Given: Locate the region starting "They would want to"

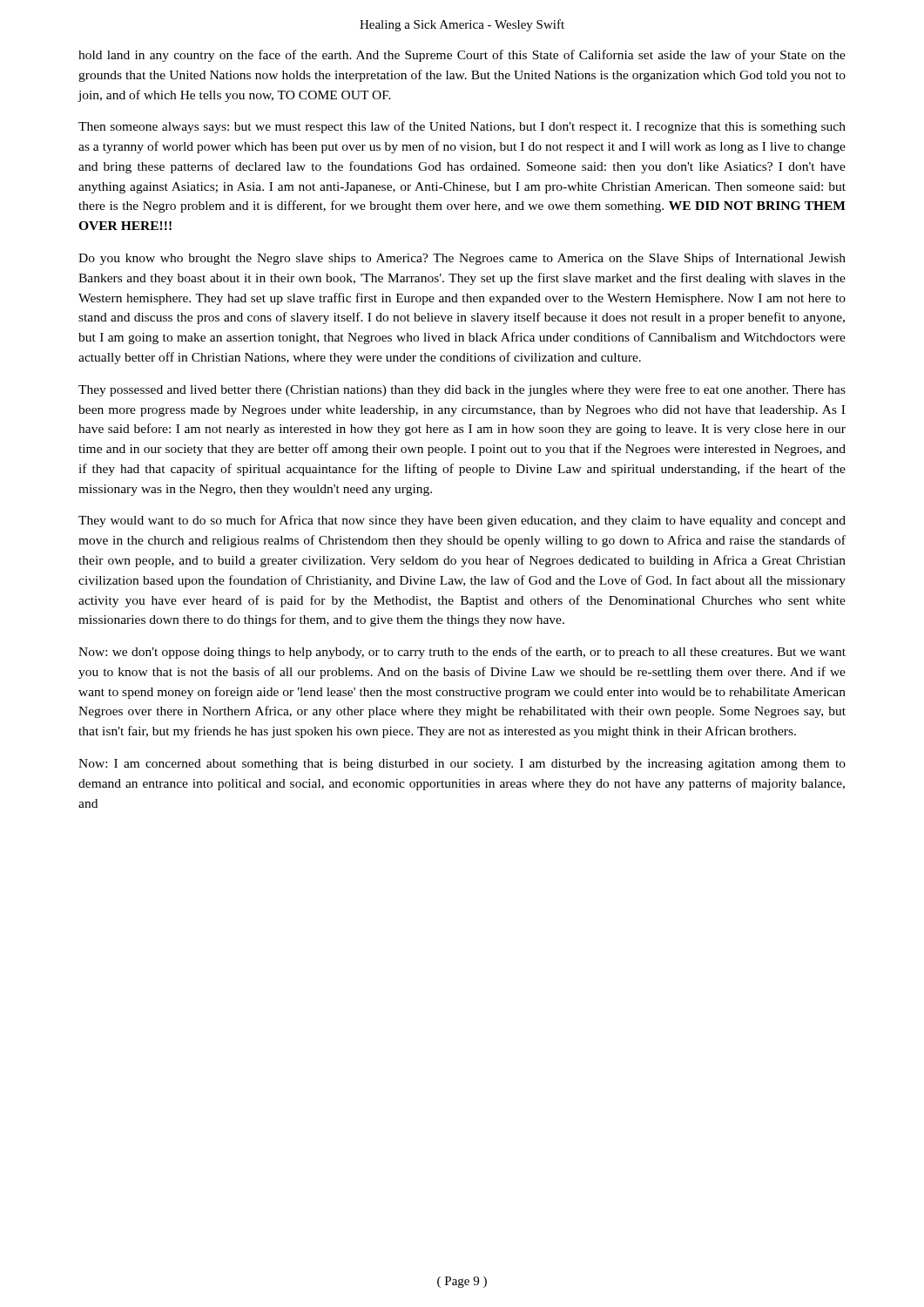Looking at the screenshot, I should click(462, 570).
